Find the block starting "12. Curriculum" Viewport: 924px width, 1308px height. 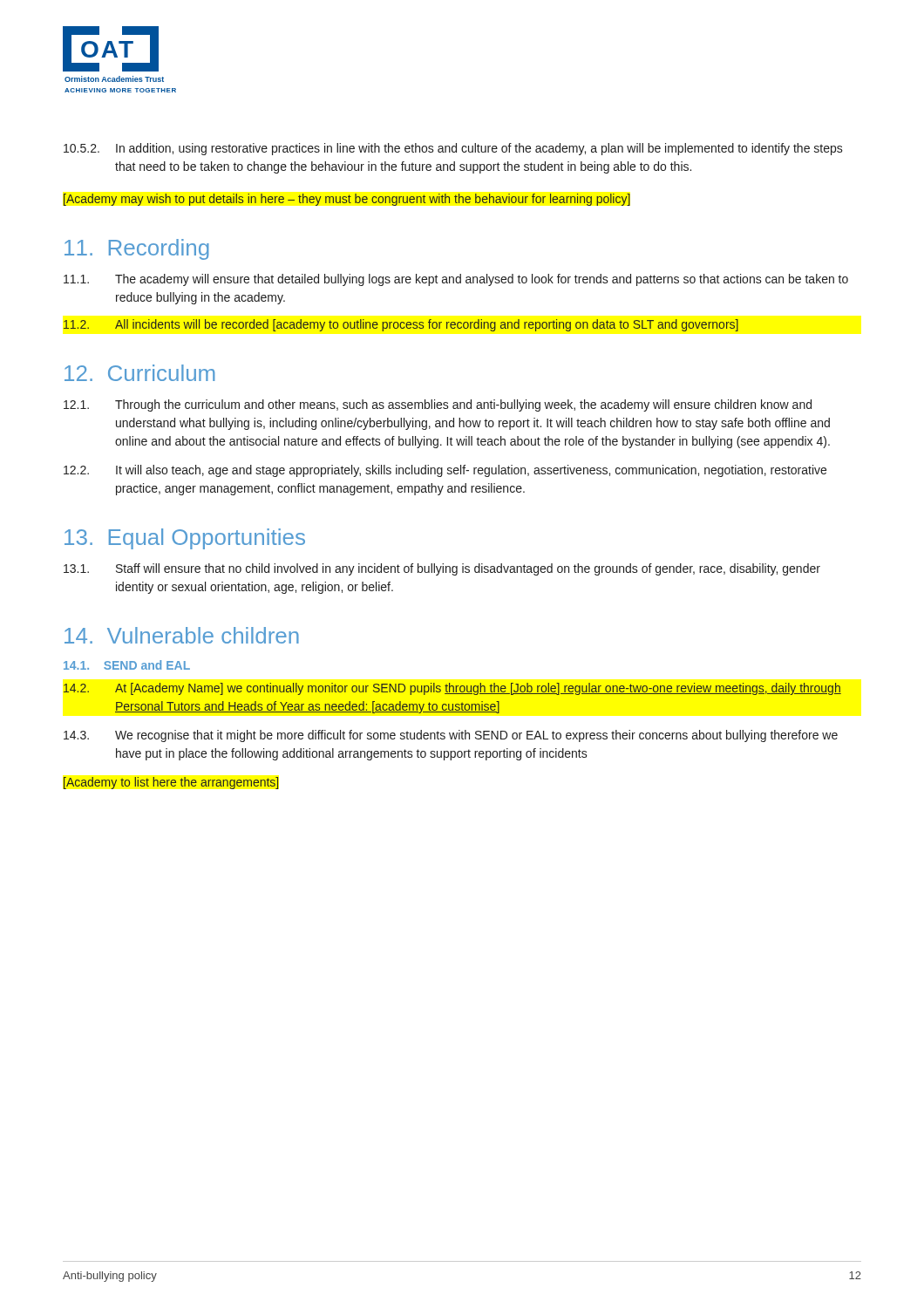140,373
